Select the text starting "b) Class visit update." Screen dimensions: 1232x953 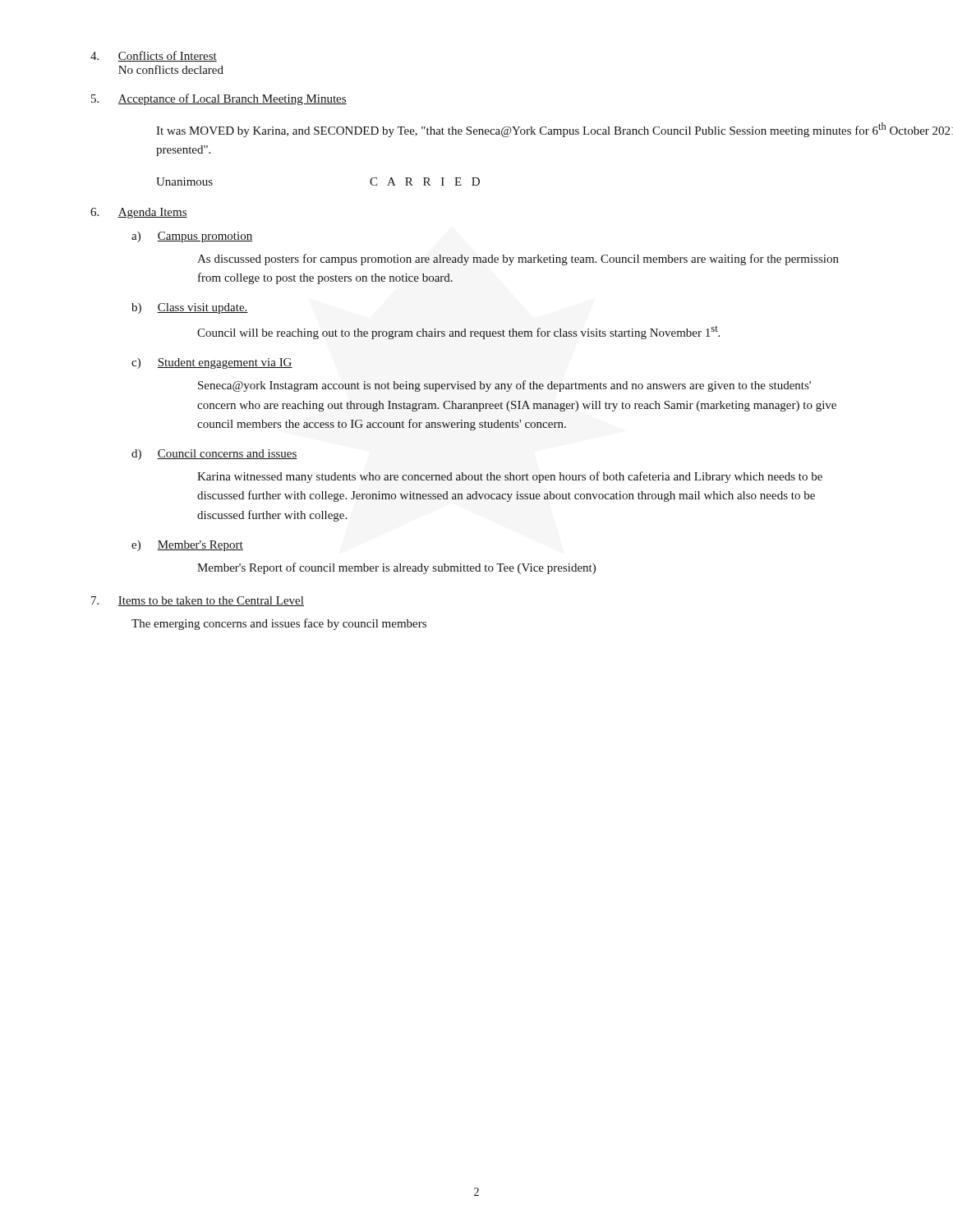coord(190,308)
